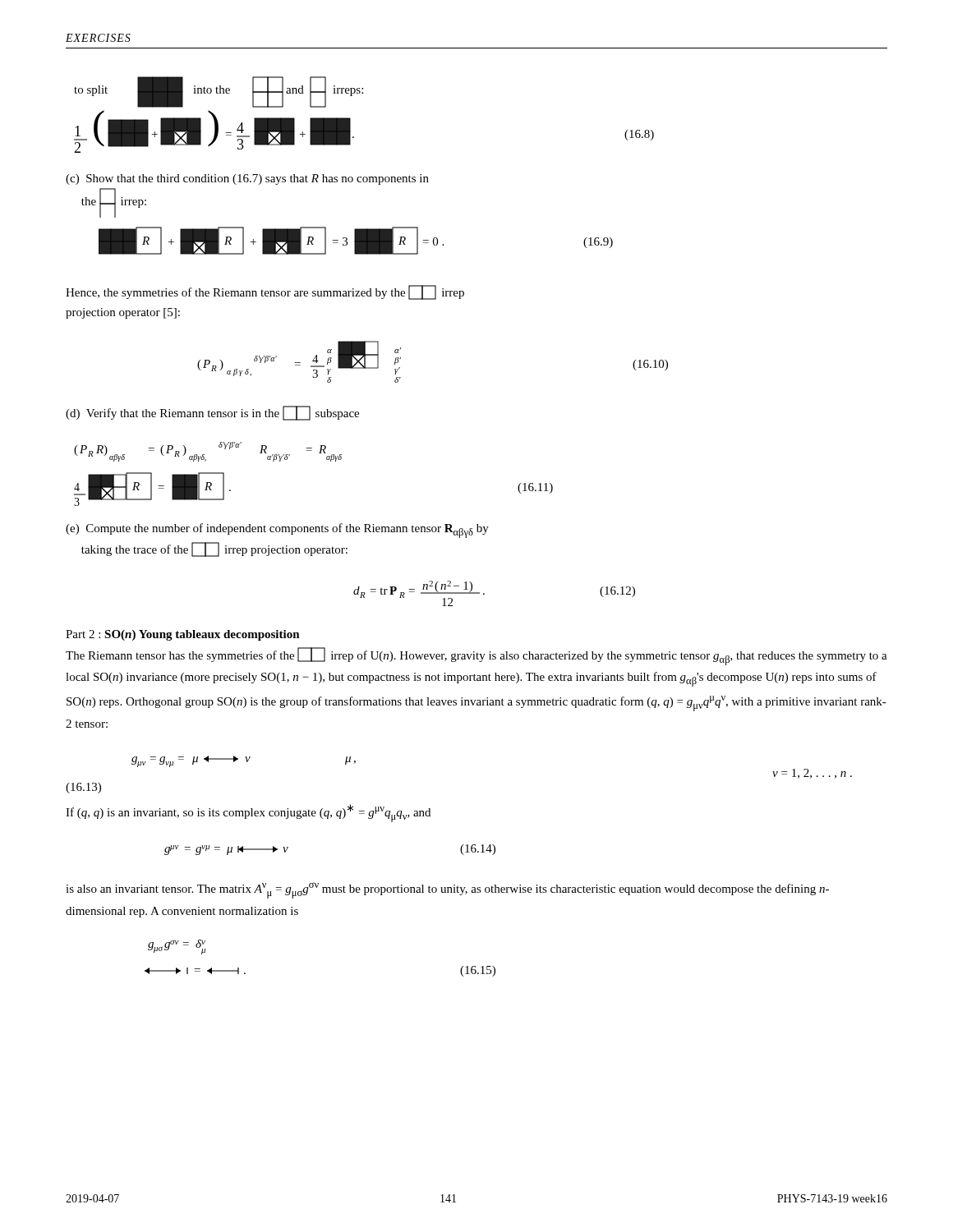Locate the passage starting "(e) Compute the number of independent components"
953x1232 pixels.
tap(277, 541)
